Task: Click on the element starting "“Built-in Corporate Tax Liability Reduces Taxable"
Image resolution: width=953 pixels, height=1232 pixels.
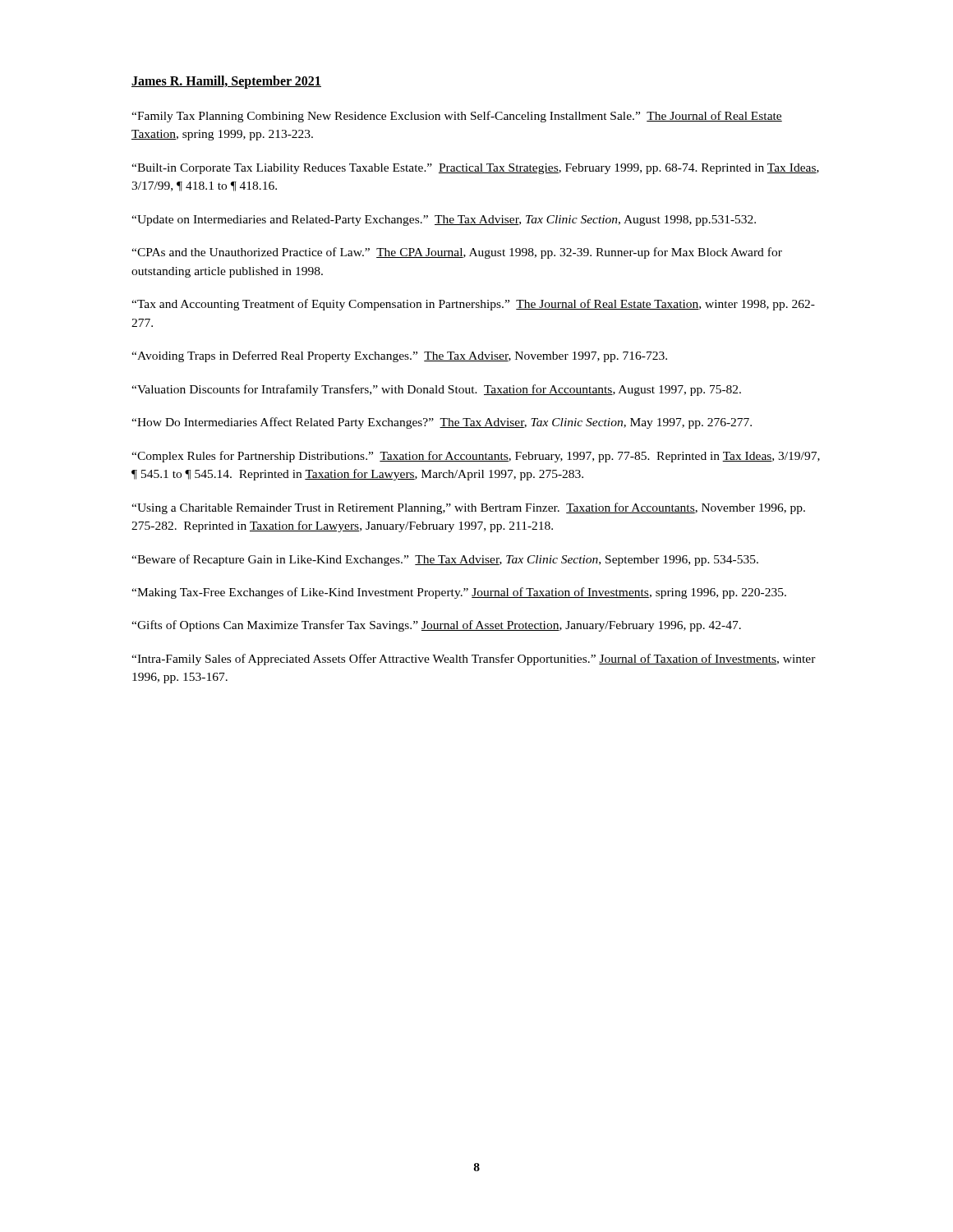Action: 475,176
